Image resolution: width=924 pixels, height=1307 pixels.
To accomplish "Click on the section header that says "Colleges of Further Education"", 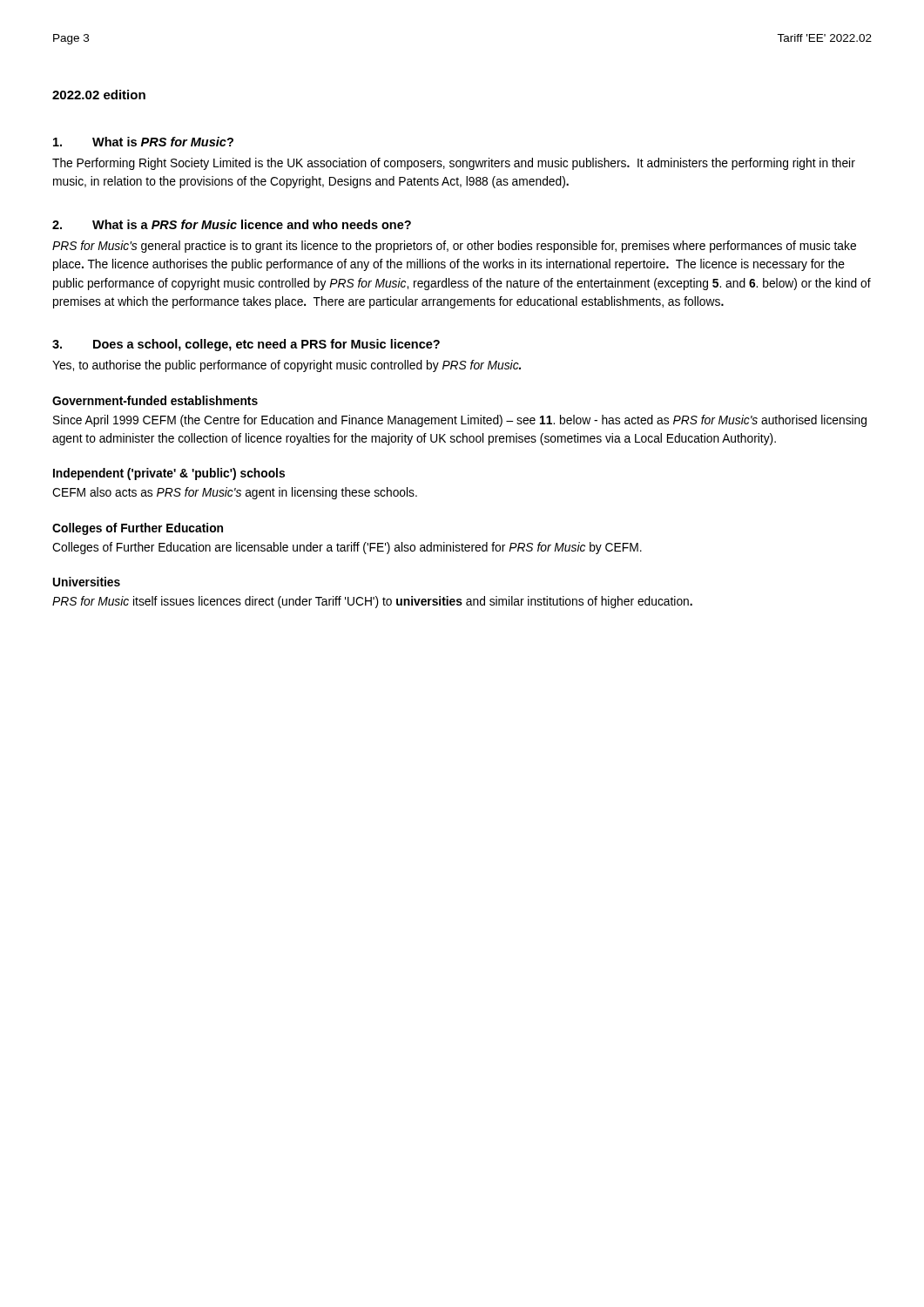I will click(x=138, y=528).
